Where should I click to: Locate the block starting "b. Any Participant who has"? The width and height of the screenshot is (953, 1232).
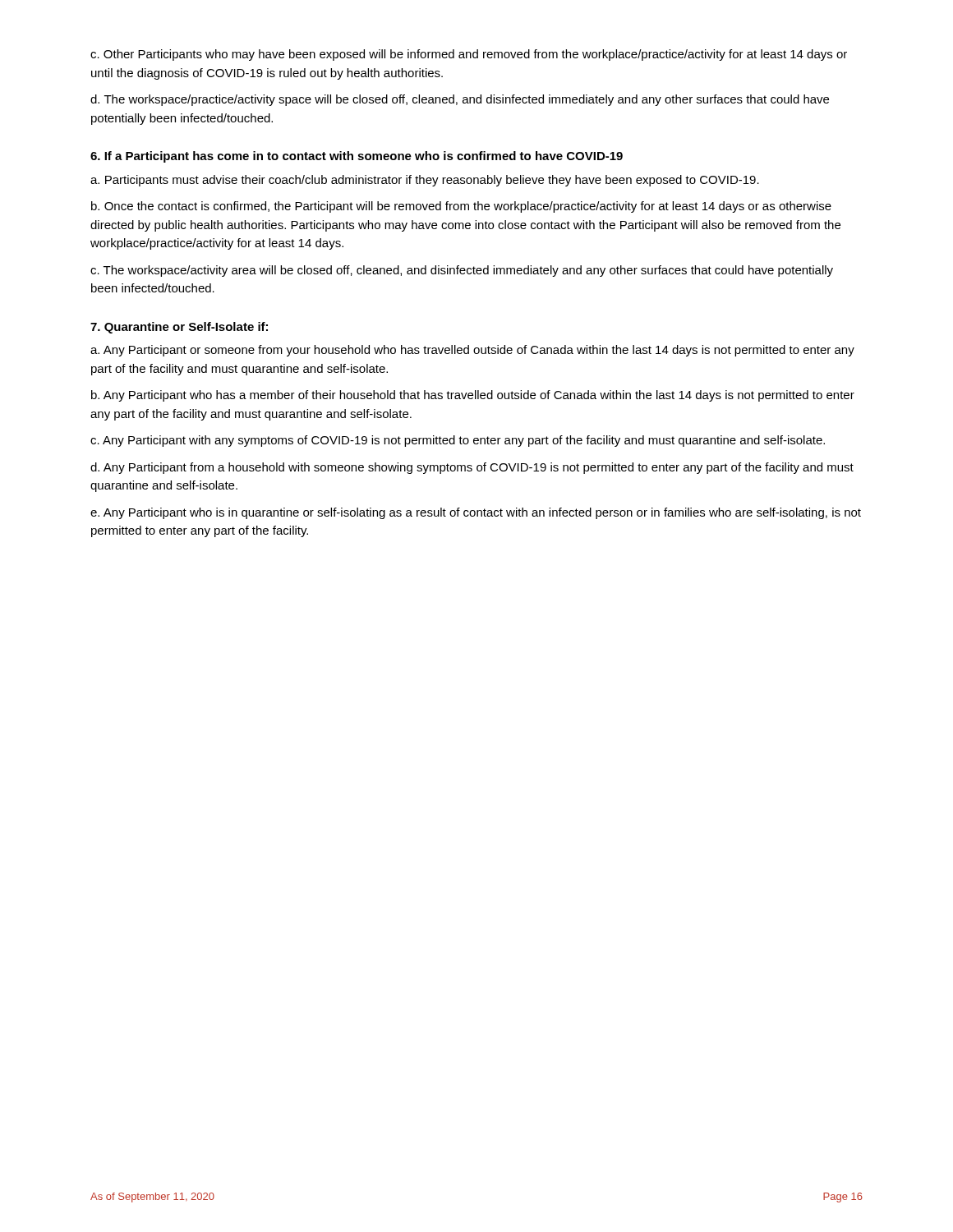pos(472,404)
